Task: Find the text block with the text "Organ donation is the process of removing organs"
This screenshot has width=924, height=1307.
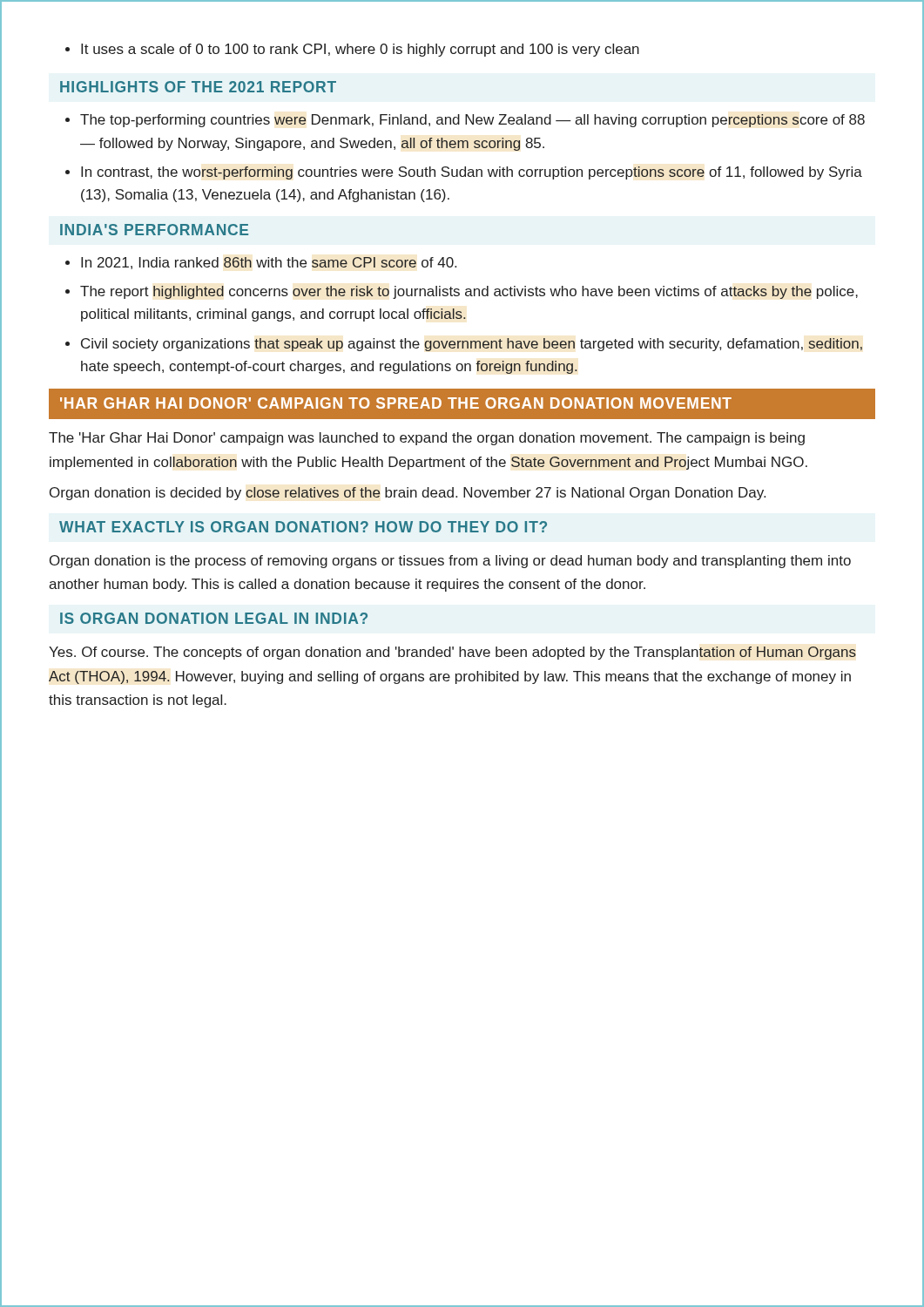Action: pyautogui.click(x=450, y=573)
